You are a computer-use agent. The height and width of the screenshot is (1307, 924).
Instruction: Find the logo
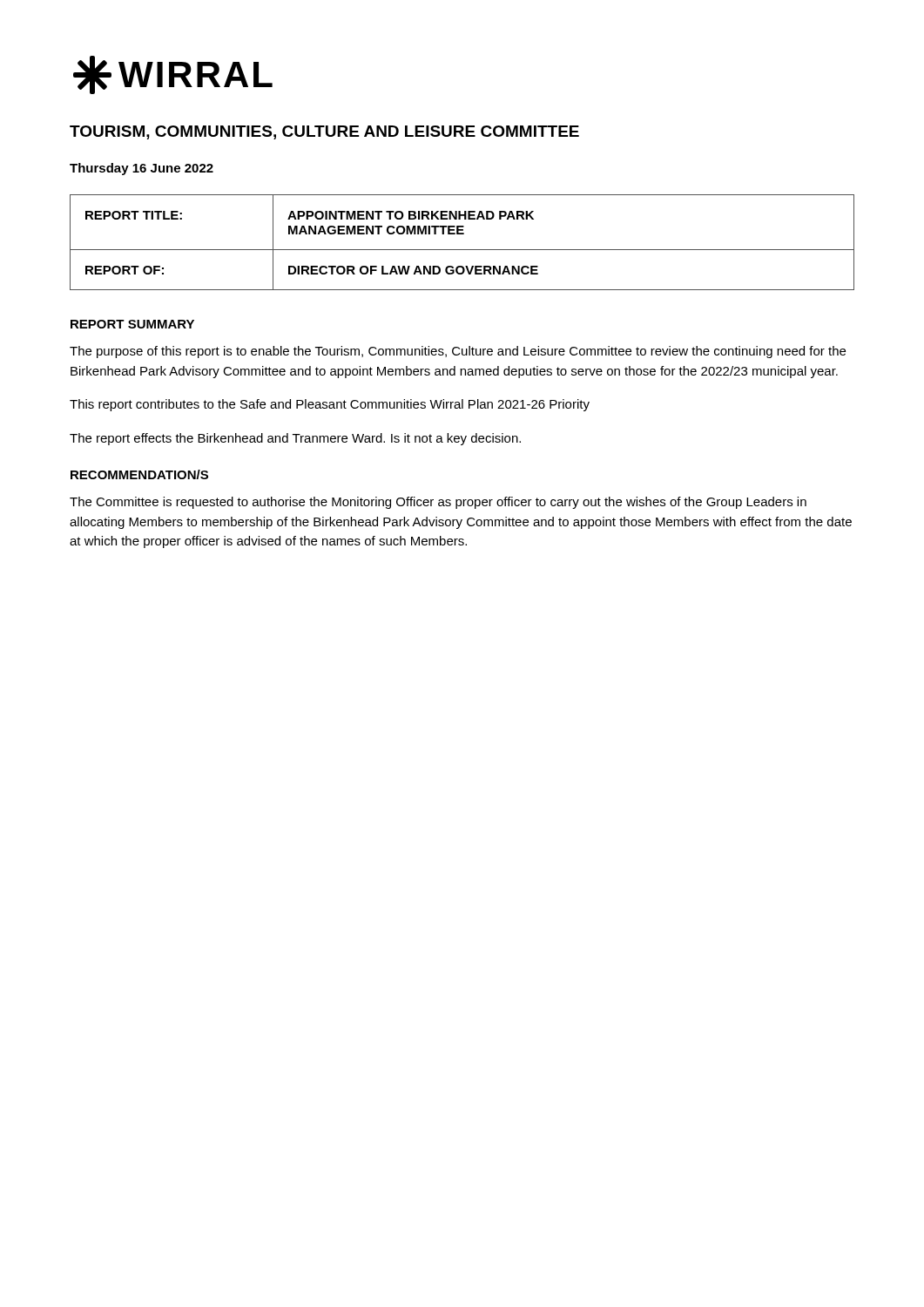click(x=462, y=75)
